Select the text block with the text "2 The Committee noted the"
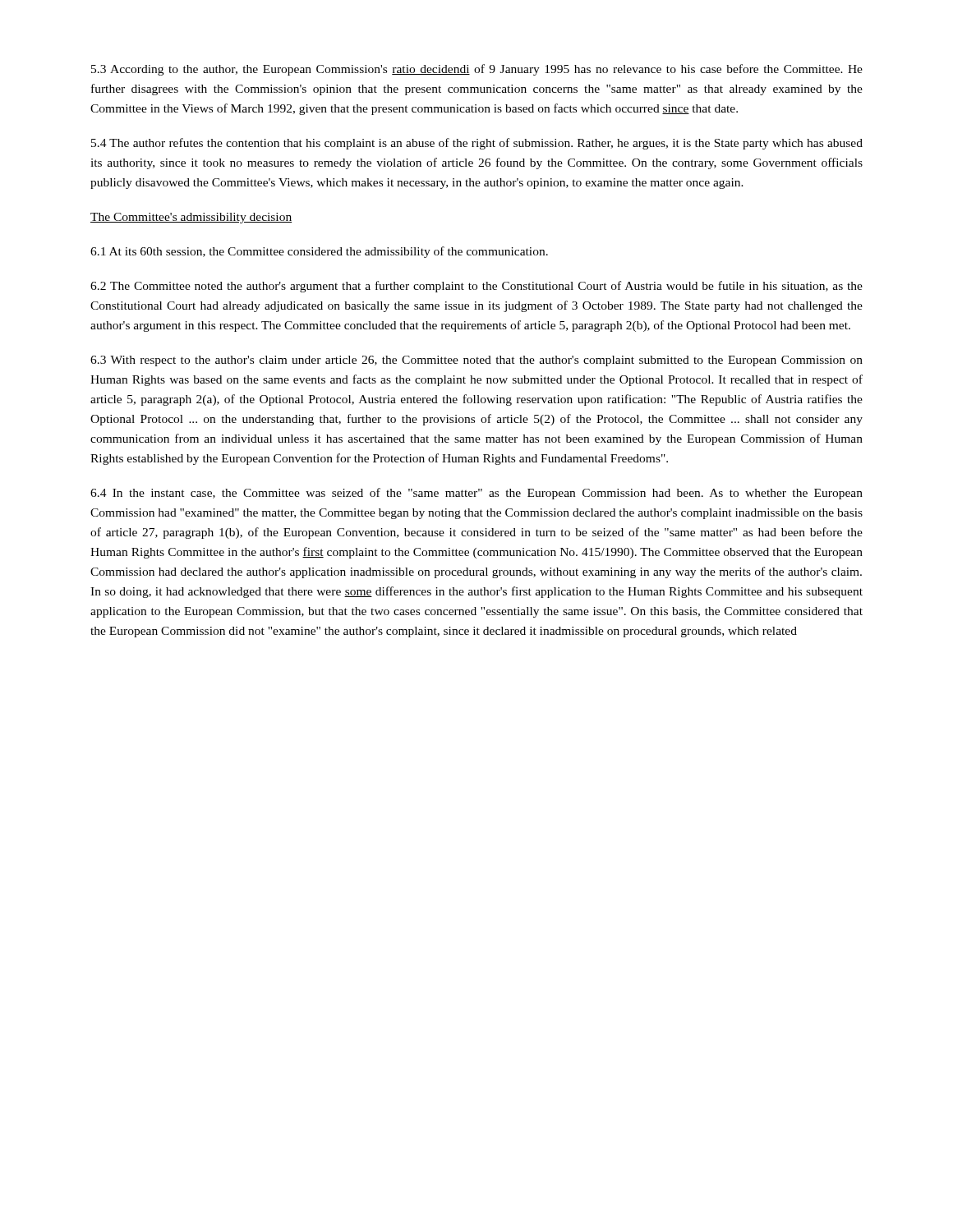The width and height of the screenshot is (953, 1232). click(x=476, y=305)
